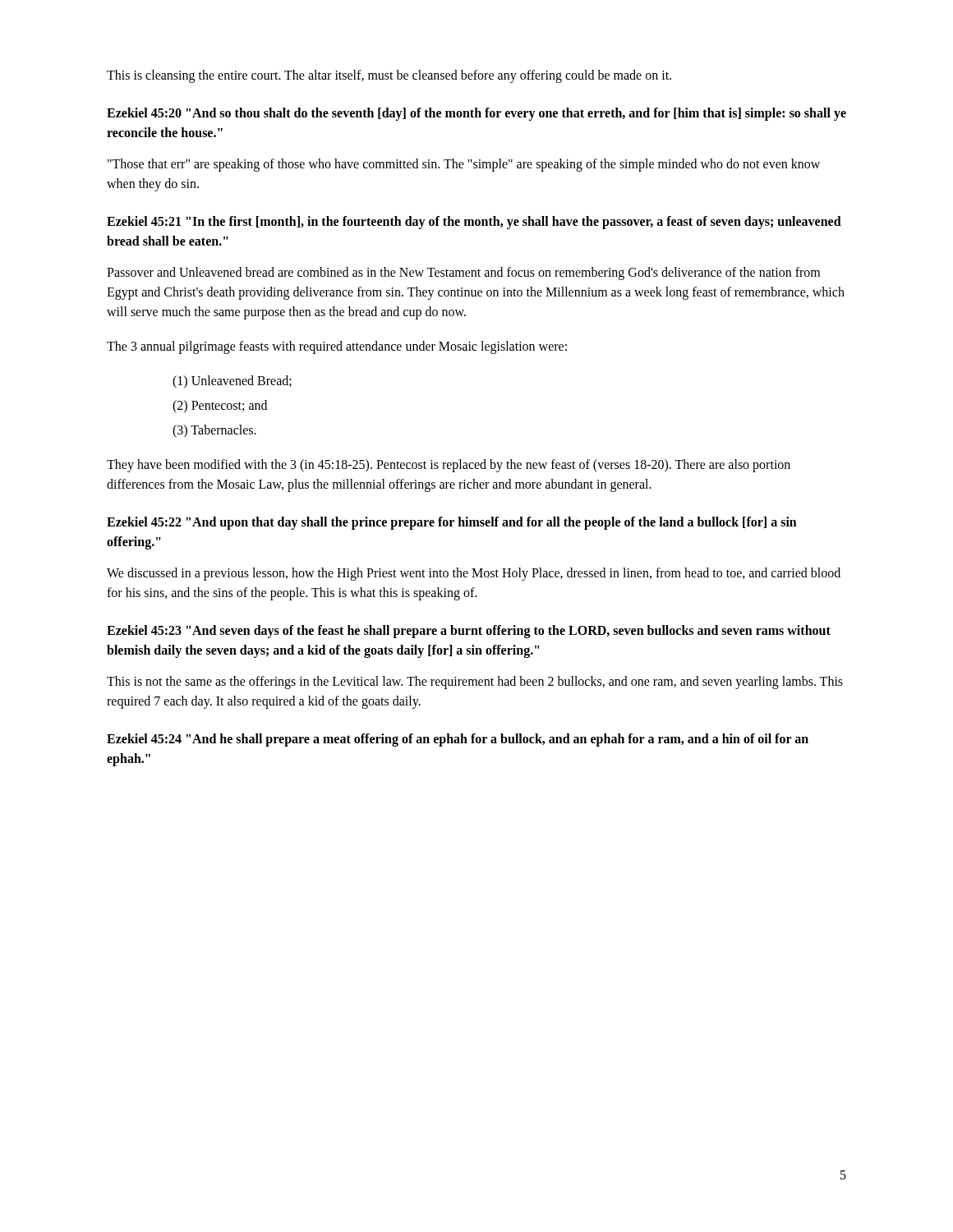This screenshot has height=1232, width=953.
Task: Point to the region starting "(1) Unleavened Bread;"
Action: [232, 381]
